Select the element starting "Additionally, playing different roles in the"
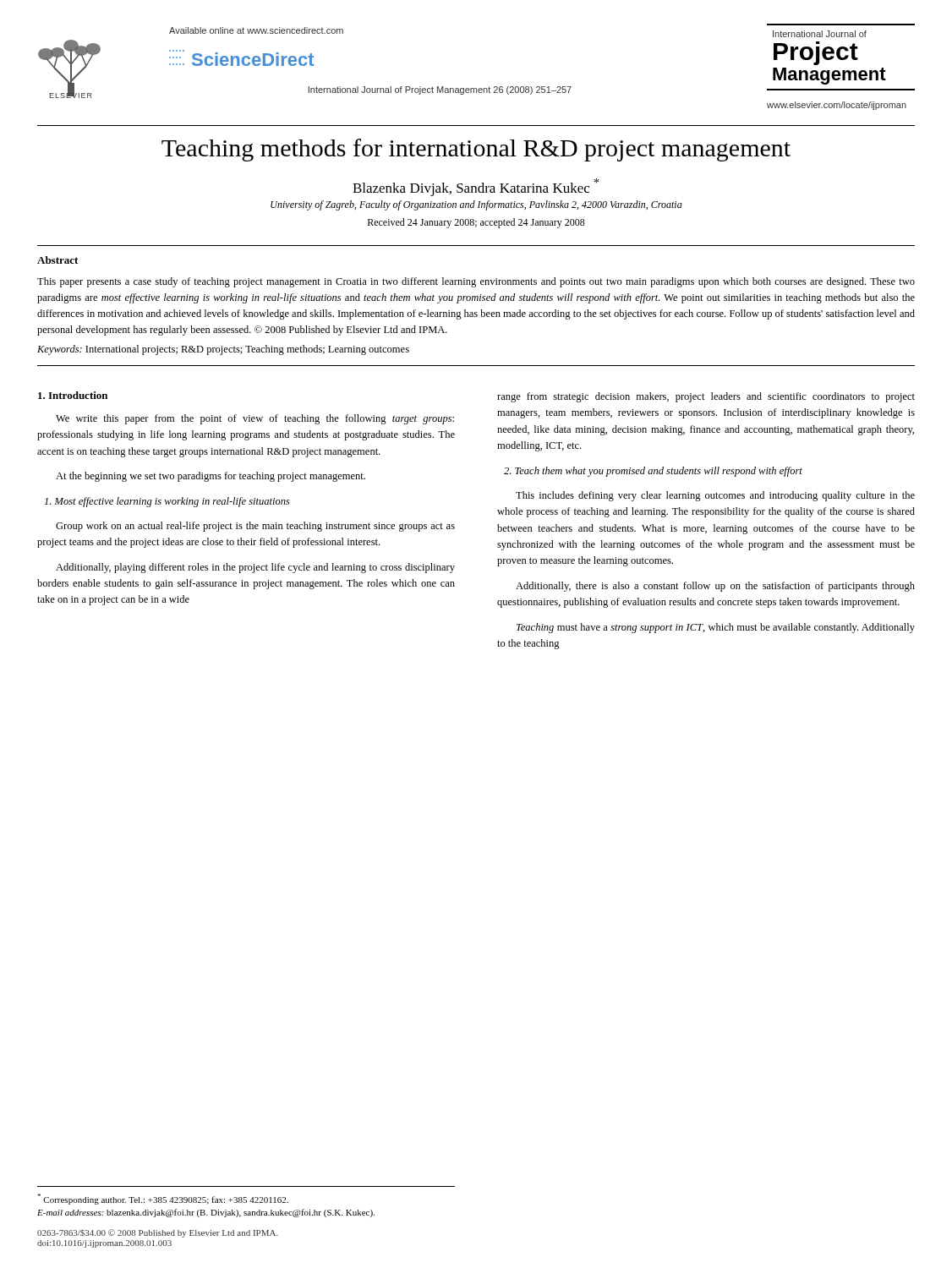Screen dimensions: 1268x952 click(246, 583)
